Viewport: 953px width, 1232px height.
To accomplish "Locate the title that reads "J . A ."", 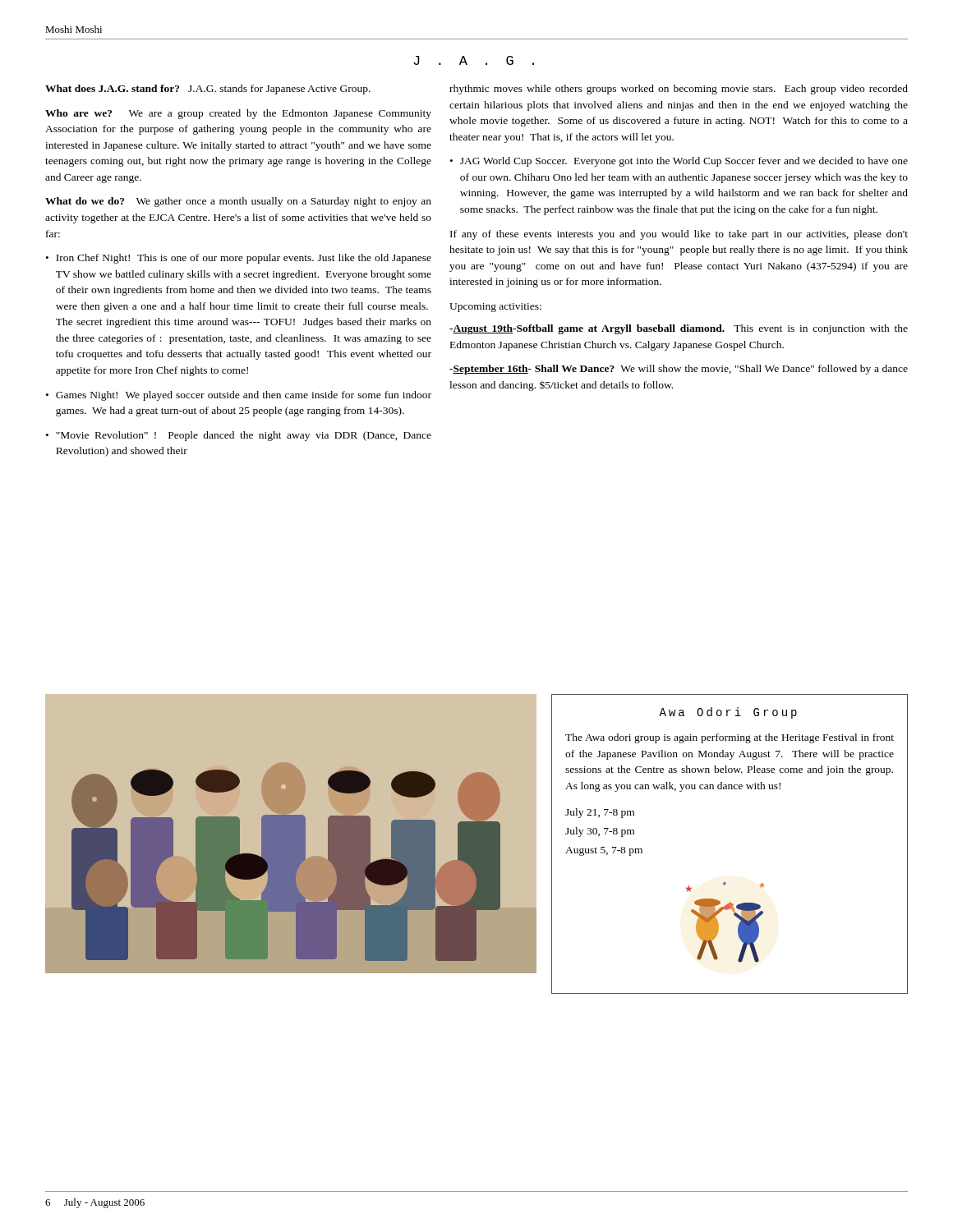I will coord(476,61).
